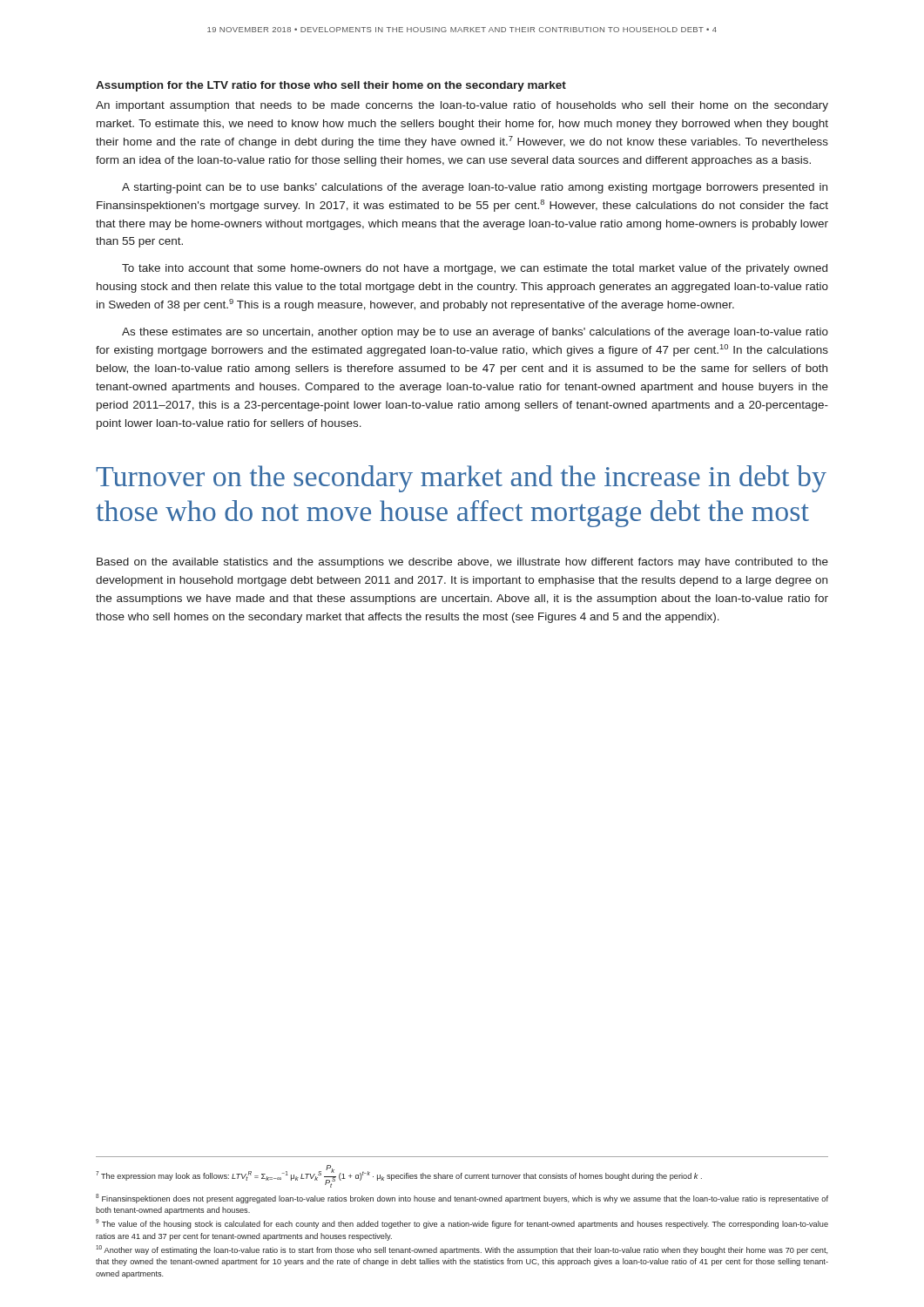924x1307 pixels.
Task: Locate the block of text that opens with "A starting-point can be to use banks'"
Action: [x=462, y=215]
